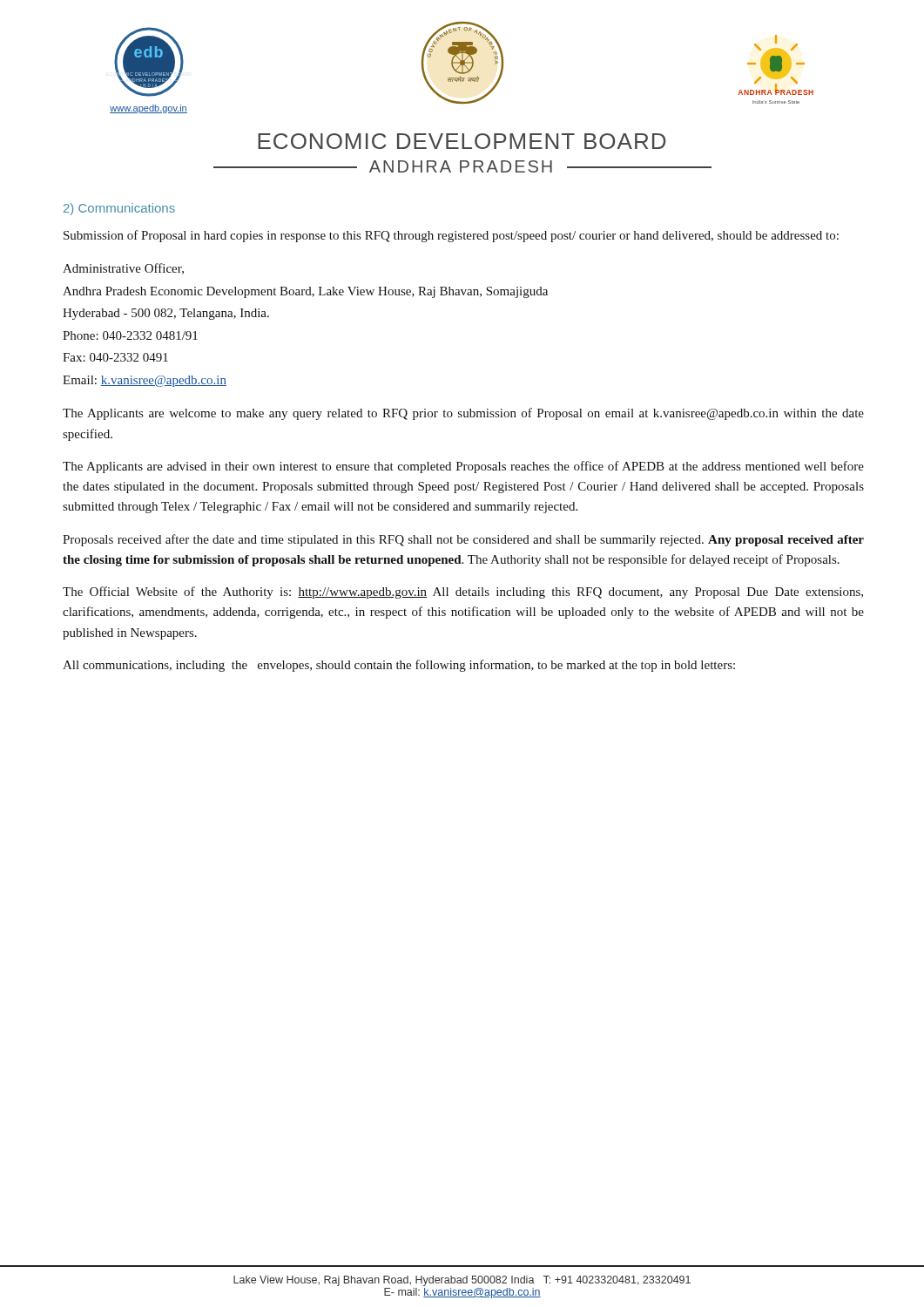Navigate to the block starting "Administrative Officer, Andhra Pradesh Economic Development"
This screenshot has width=924, height=1307.
pos(123,269)
